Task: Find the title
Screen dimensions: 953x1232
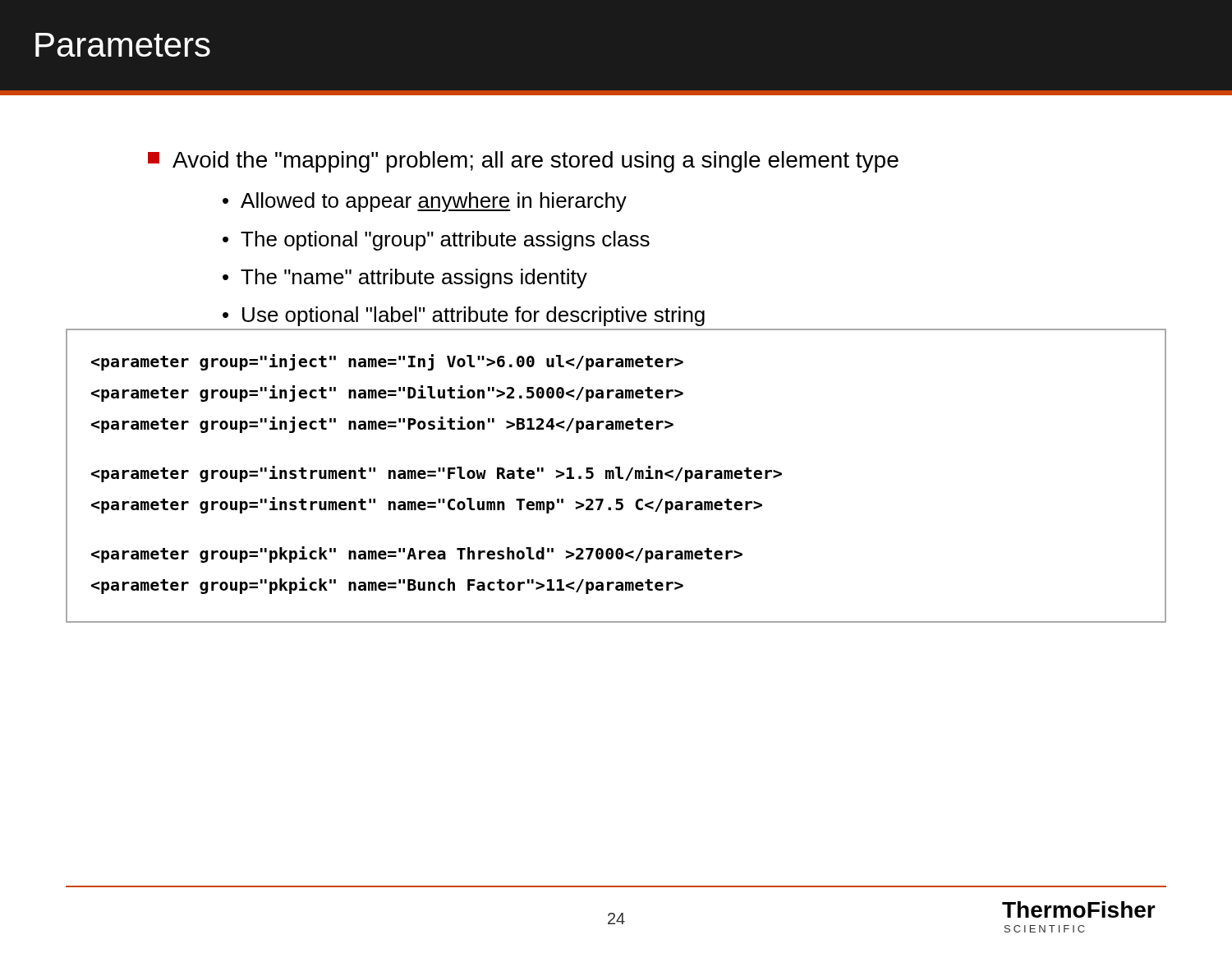Action: point(122,45)
